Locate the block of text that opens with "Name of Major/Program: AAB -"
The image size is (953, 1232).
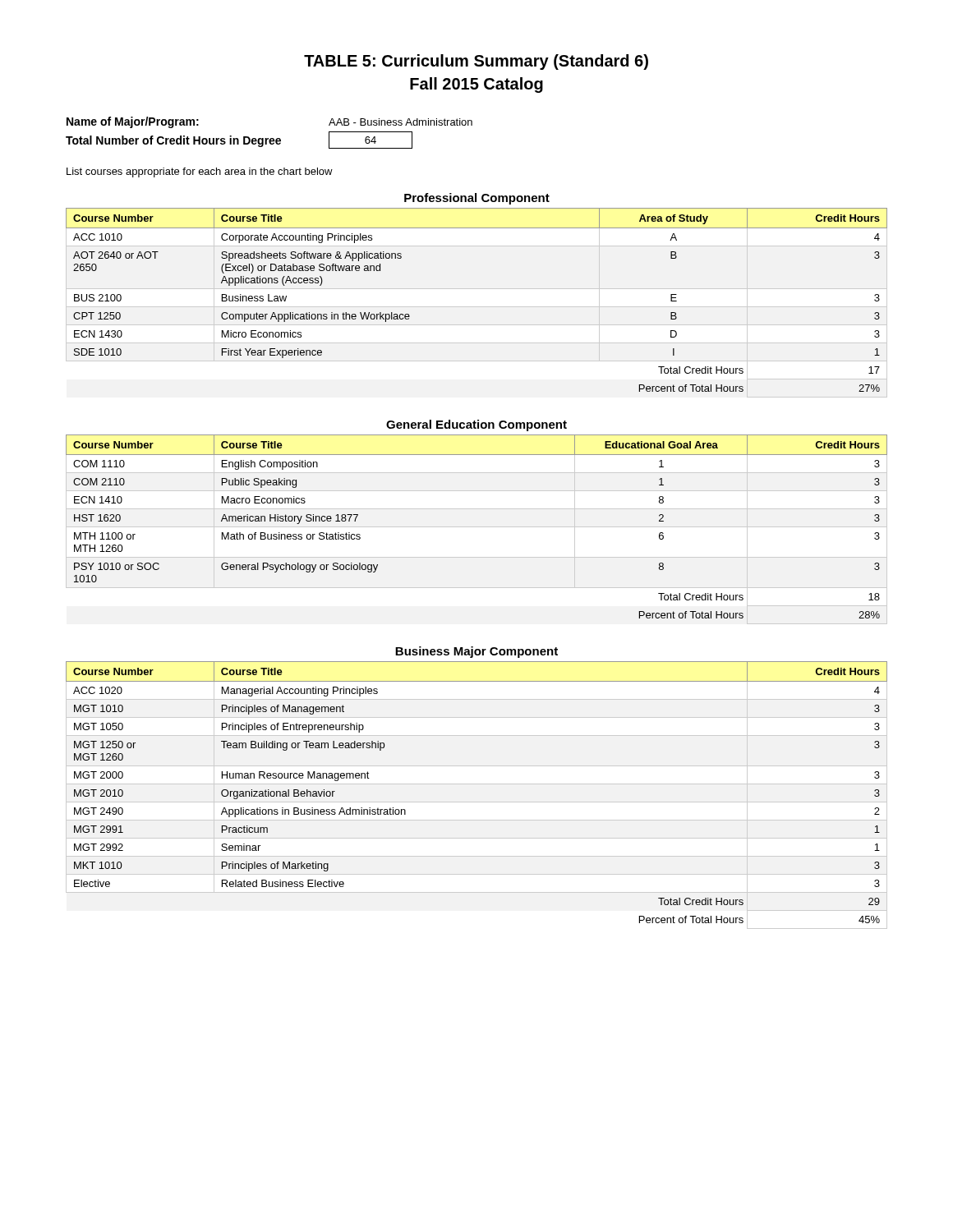click(x=476, y=132)
